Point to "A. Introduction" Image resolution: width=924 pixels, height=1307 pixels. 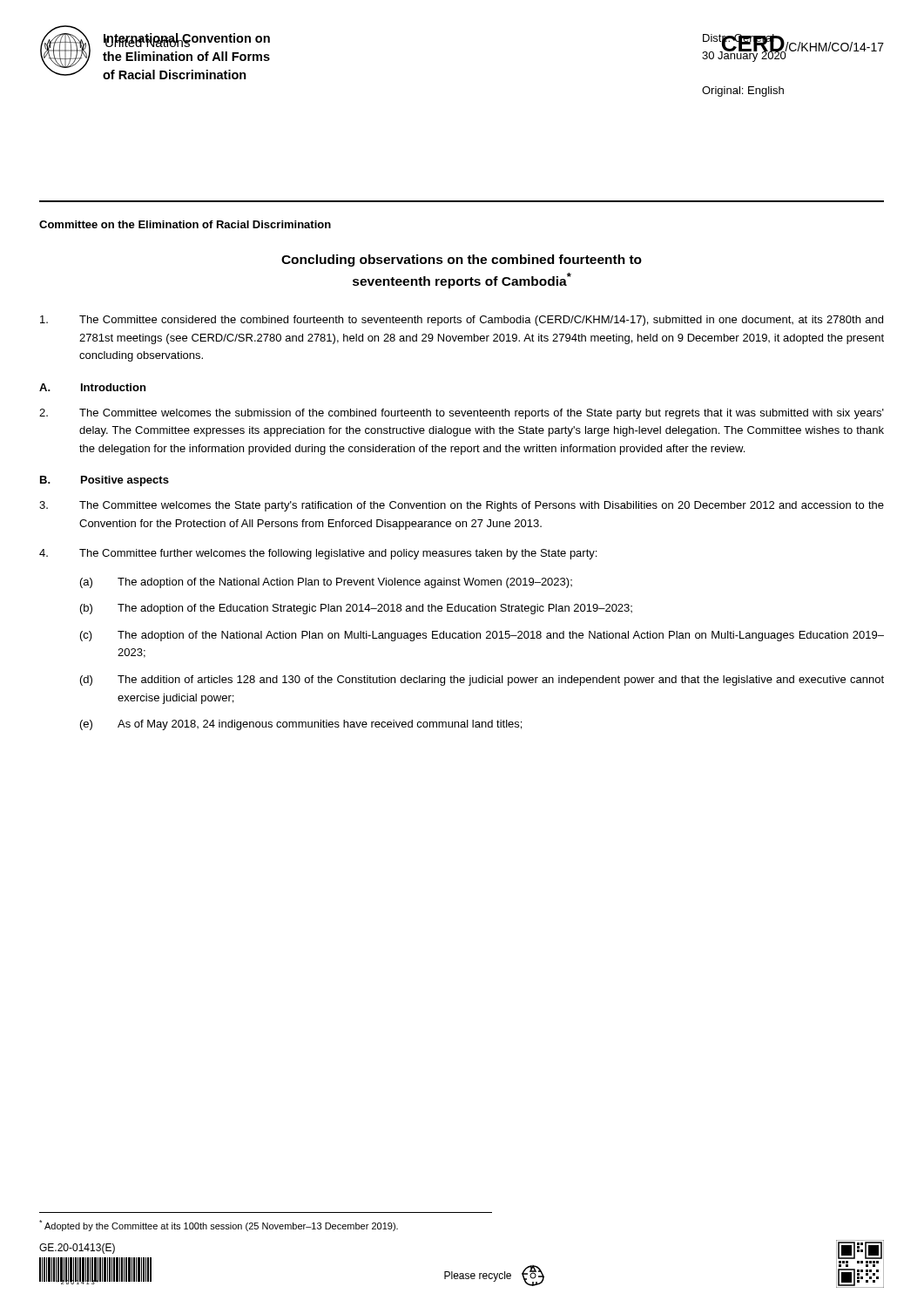tap(93, 387)
